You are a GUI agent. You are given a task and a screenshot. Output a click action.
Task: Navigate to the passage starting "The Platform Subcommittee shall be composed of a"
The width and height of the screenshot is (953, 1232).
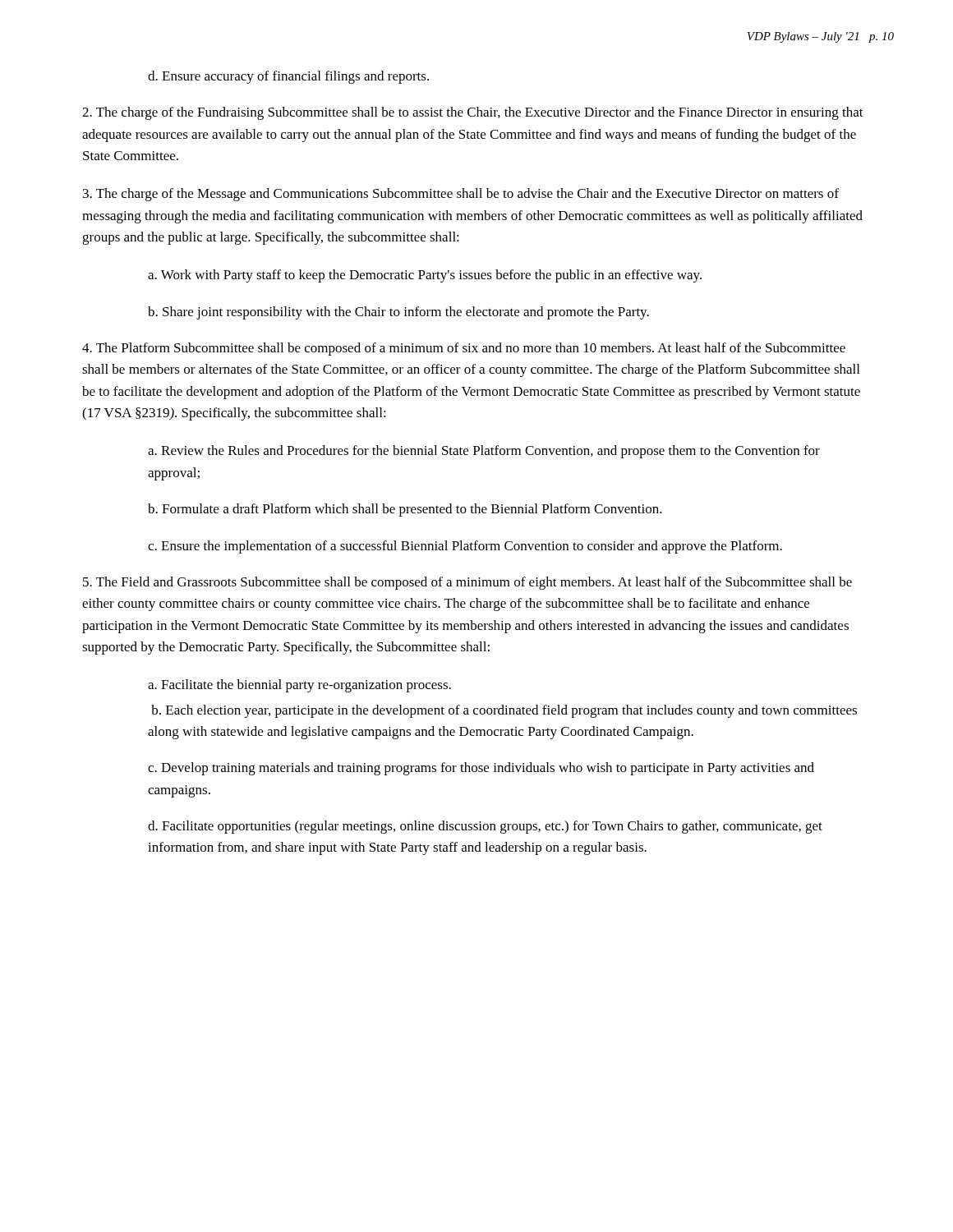[471, 380]
